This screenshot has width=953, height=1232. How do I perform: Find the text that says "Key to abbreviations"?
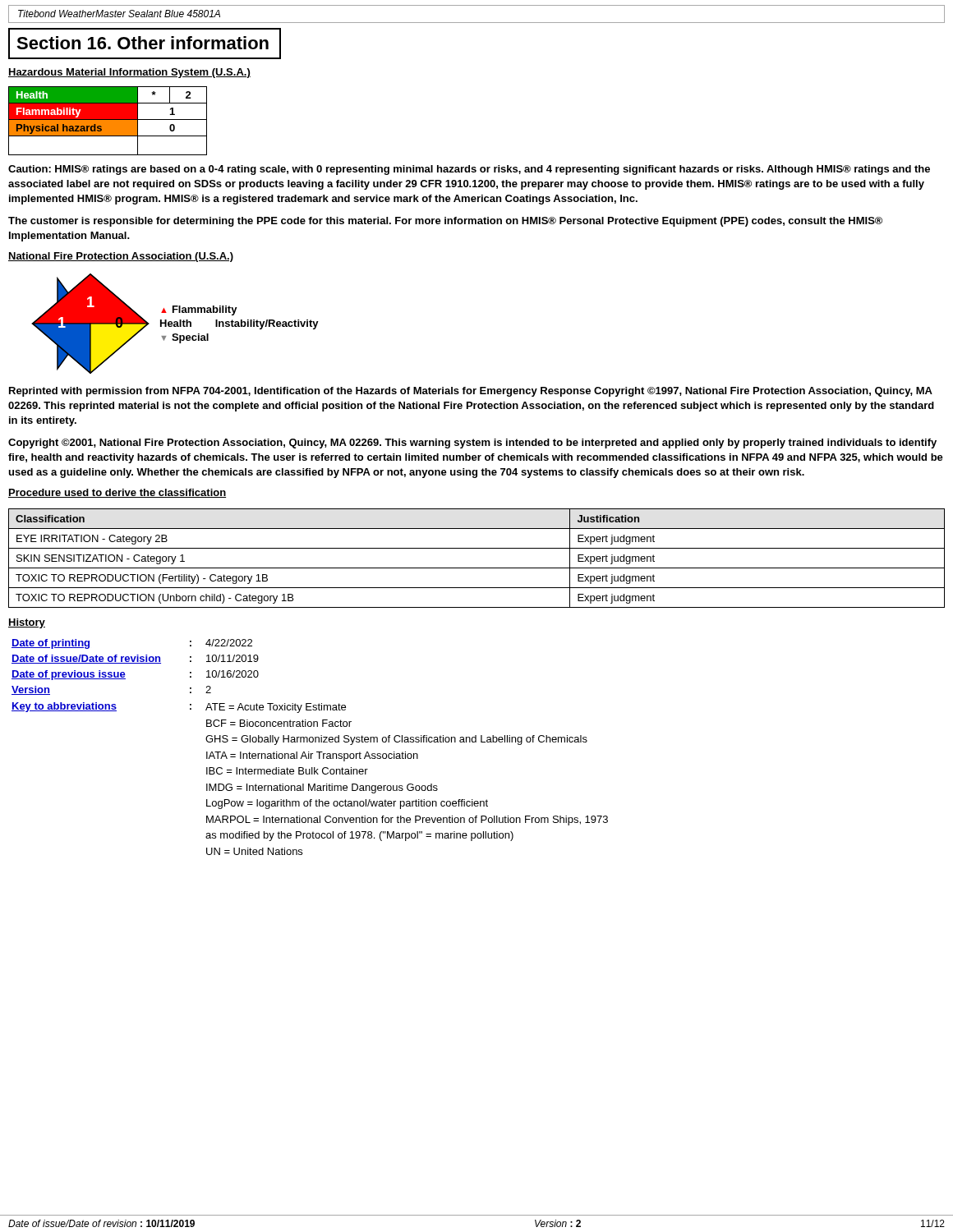[x=64, y=706]
